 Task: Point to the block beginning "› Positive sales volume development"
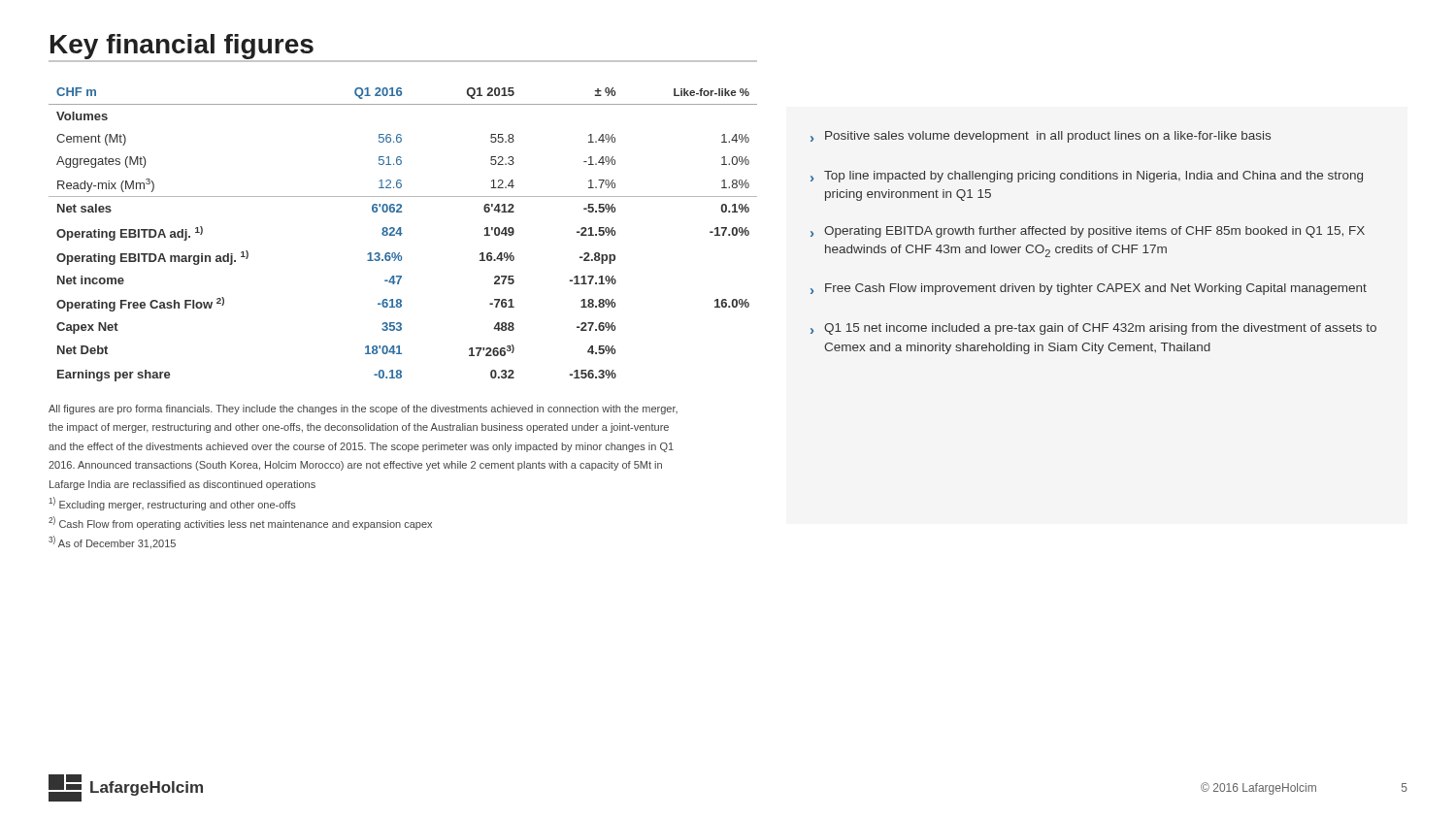(x=1040, y=137)
